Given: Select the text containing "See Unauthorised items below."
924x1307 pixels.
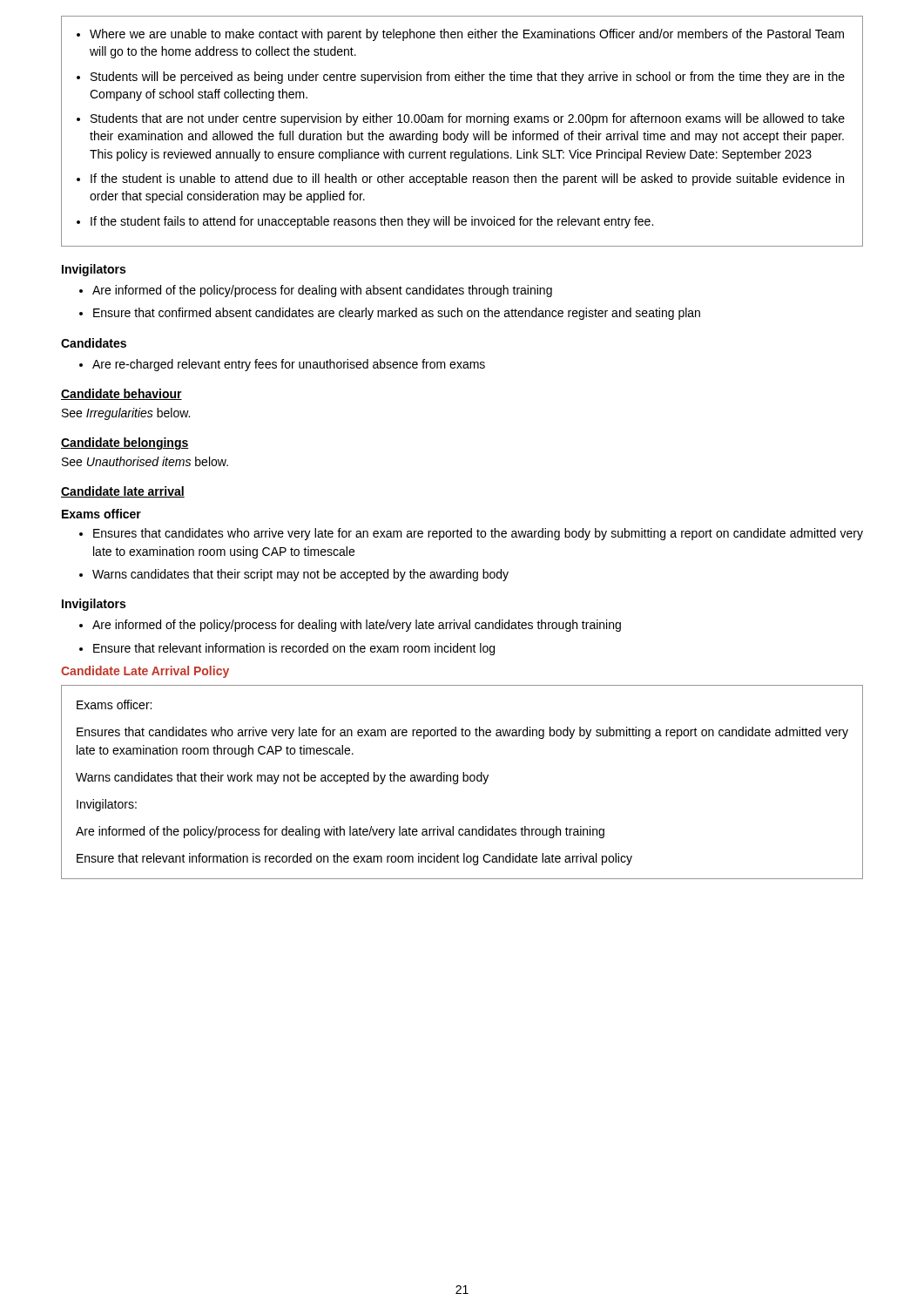Looking at the screenshot, I should point(145,462).
